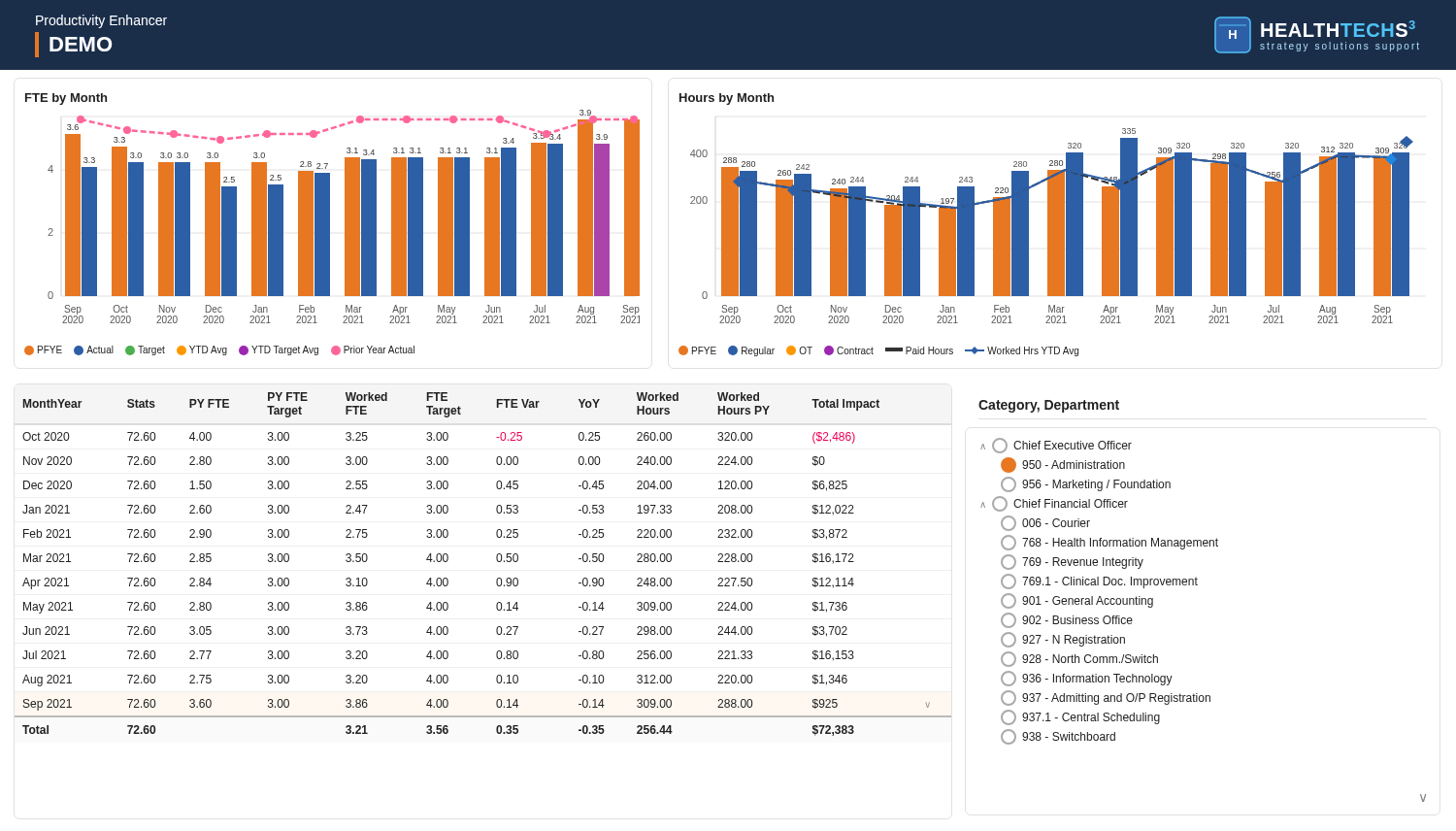Select the text block starting "768 - Health"
The image size is (1456, 831).
[1110, 543]
